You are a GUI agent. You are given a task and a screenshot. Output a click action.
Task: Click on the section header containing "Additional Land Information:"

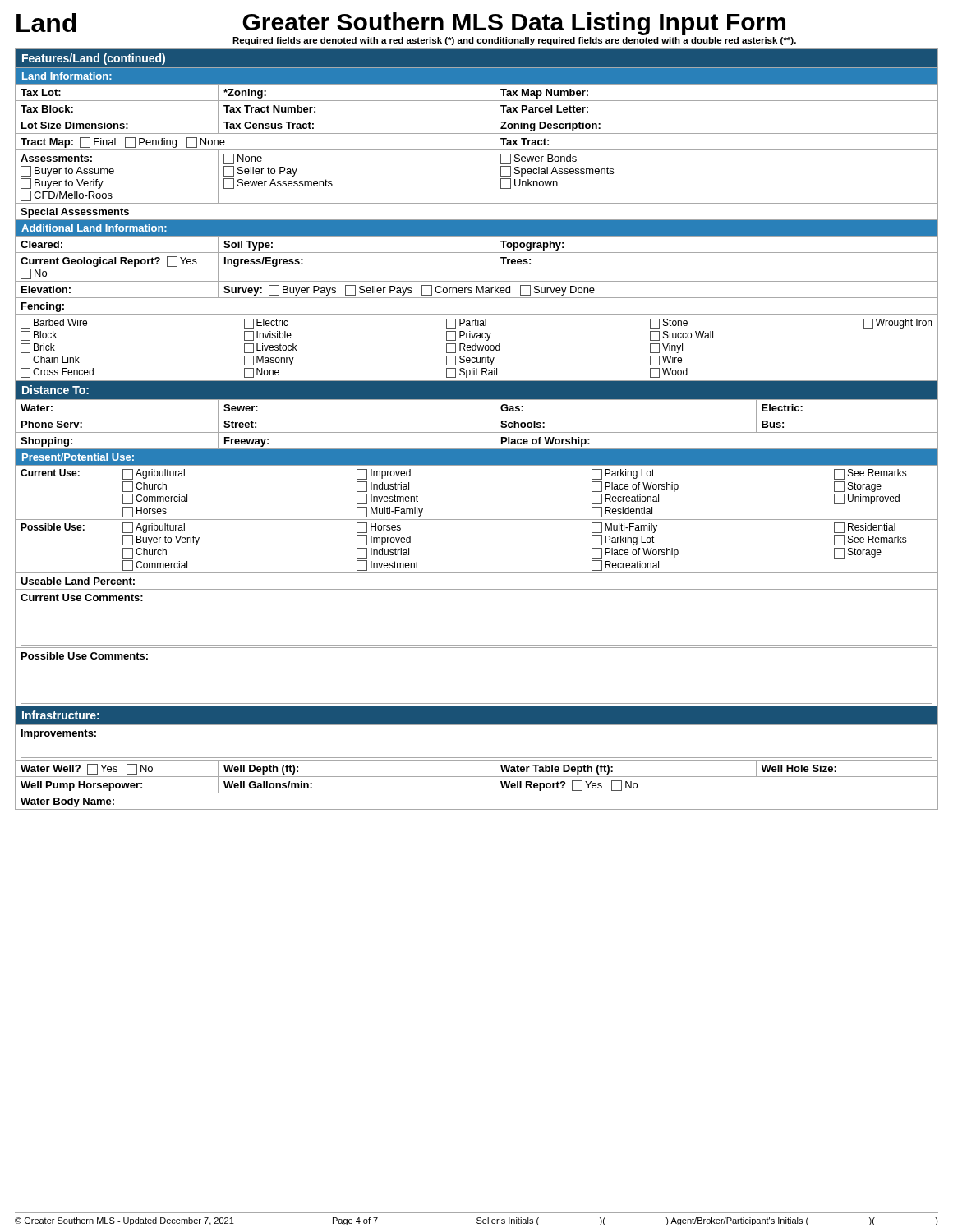point(94,228)
